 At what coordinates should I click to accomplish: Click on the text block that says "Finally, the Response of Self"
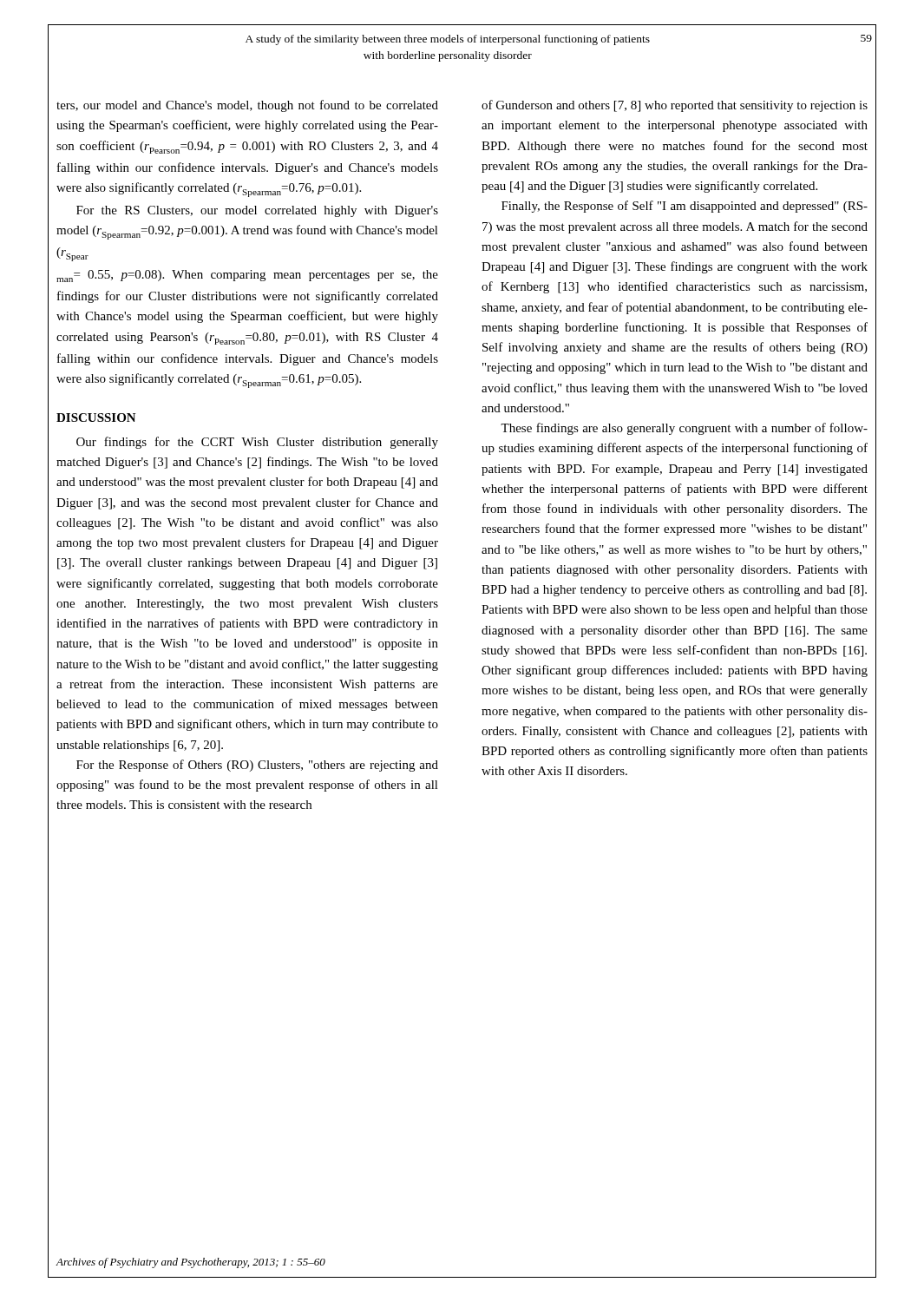pos(675,307)
